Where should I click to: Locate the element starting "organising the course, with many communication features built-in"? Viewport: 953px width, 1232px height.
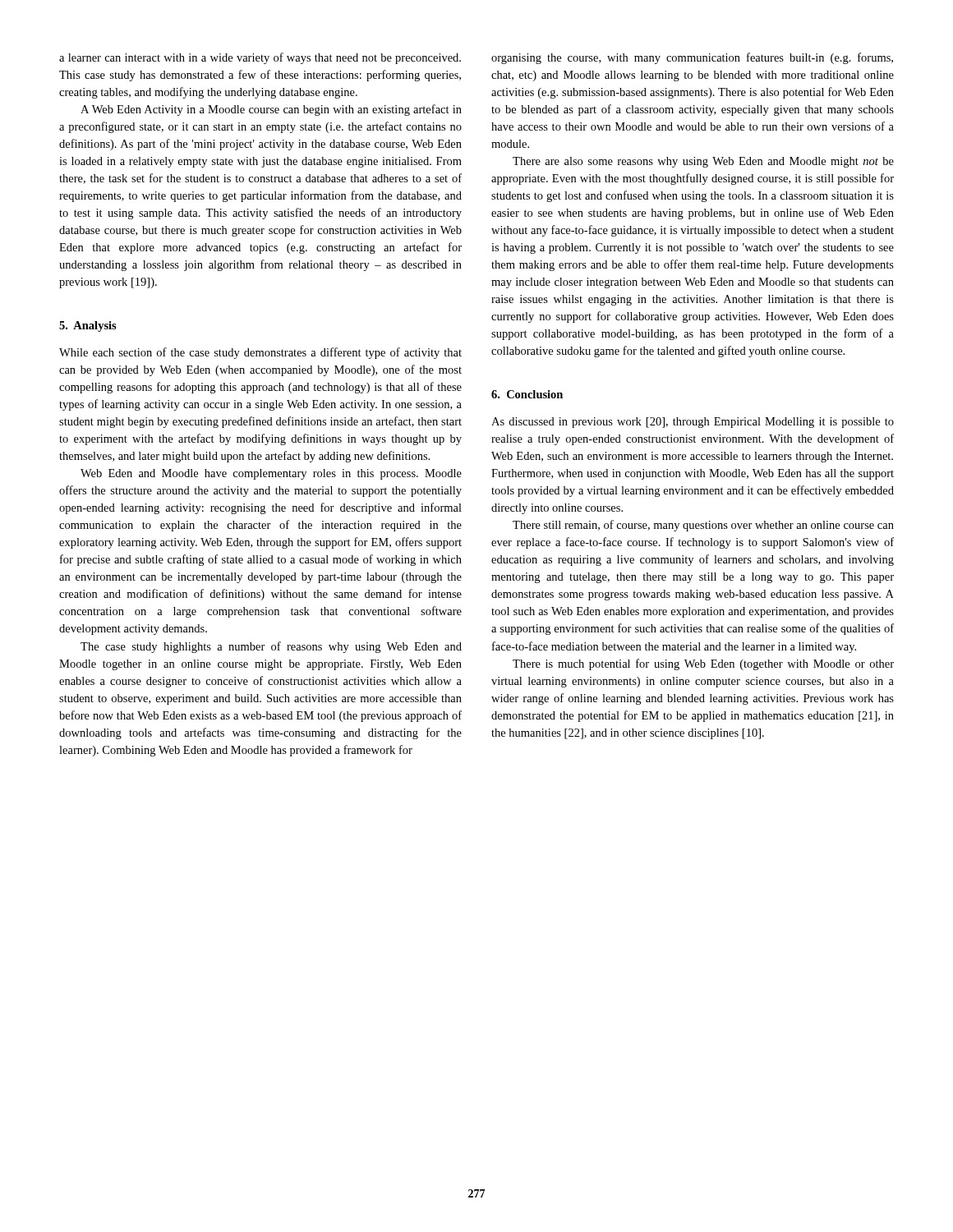pos(693,205)
